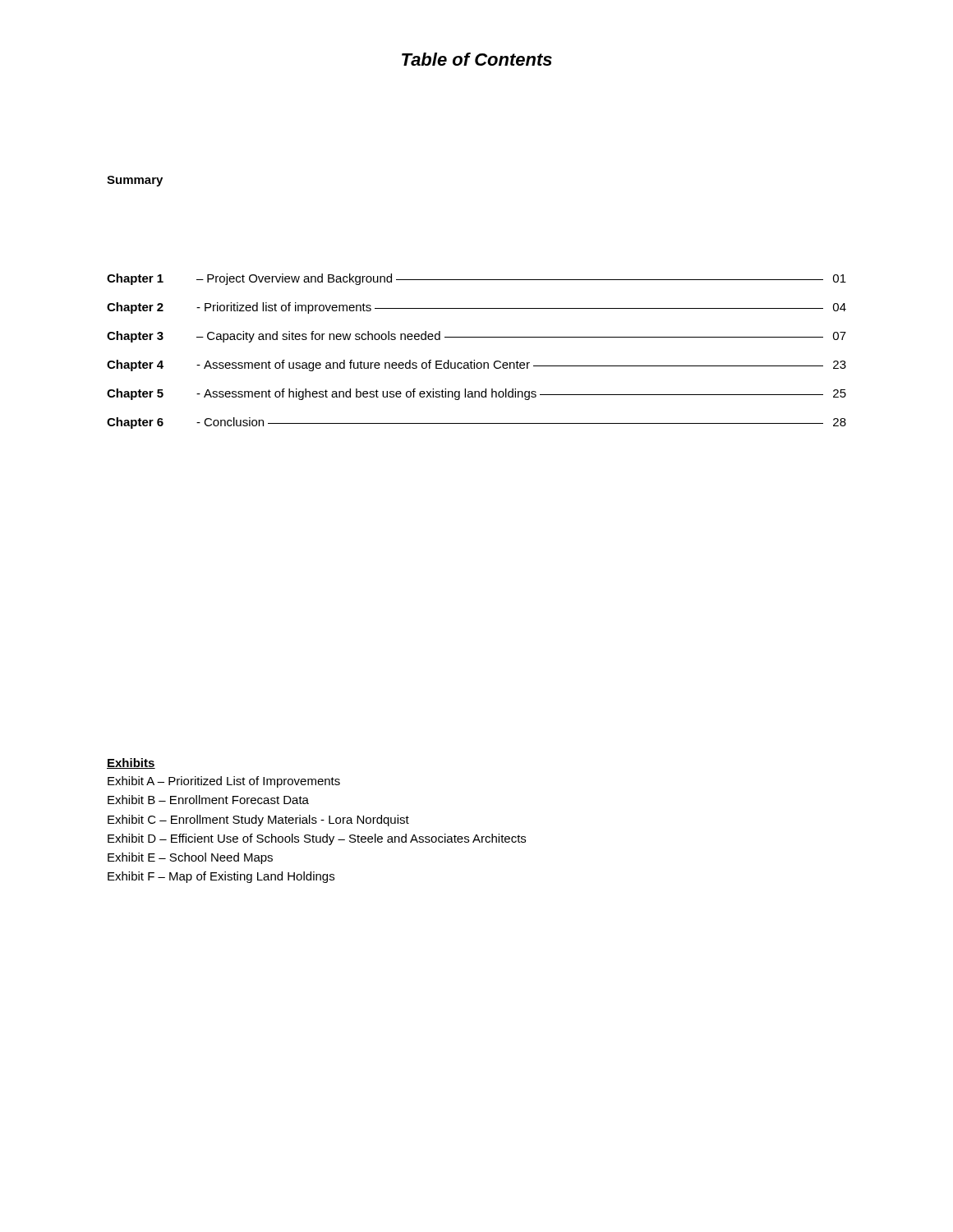Point to the block beginning "Chapter 2 -"
Viewport: 953px width, 1232px height.
click(x=476, y=307)
